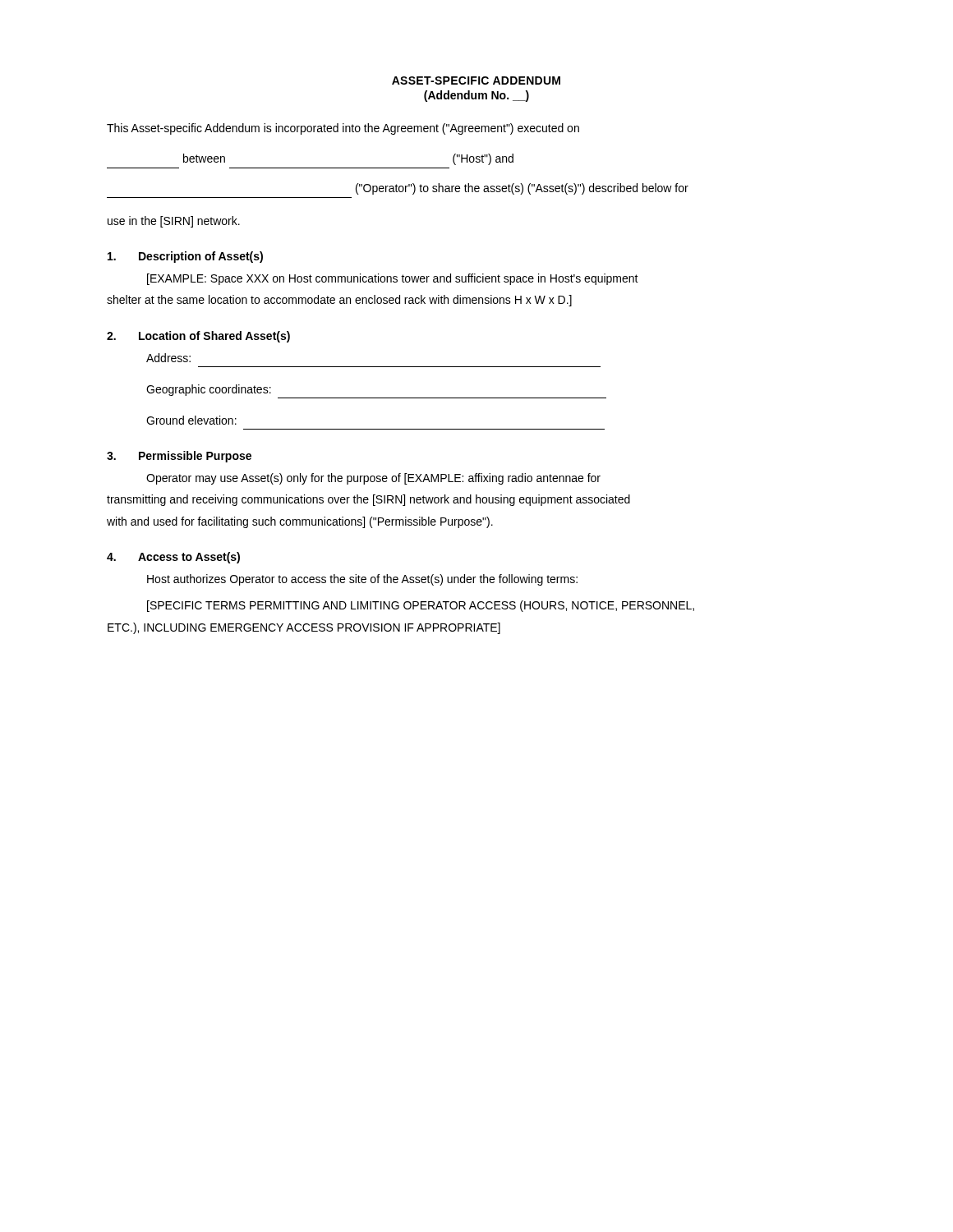
Task: Locate the text block with the text "shelter at the same location"
Action: (x=340, y=300)
